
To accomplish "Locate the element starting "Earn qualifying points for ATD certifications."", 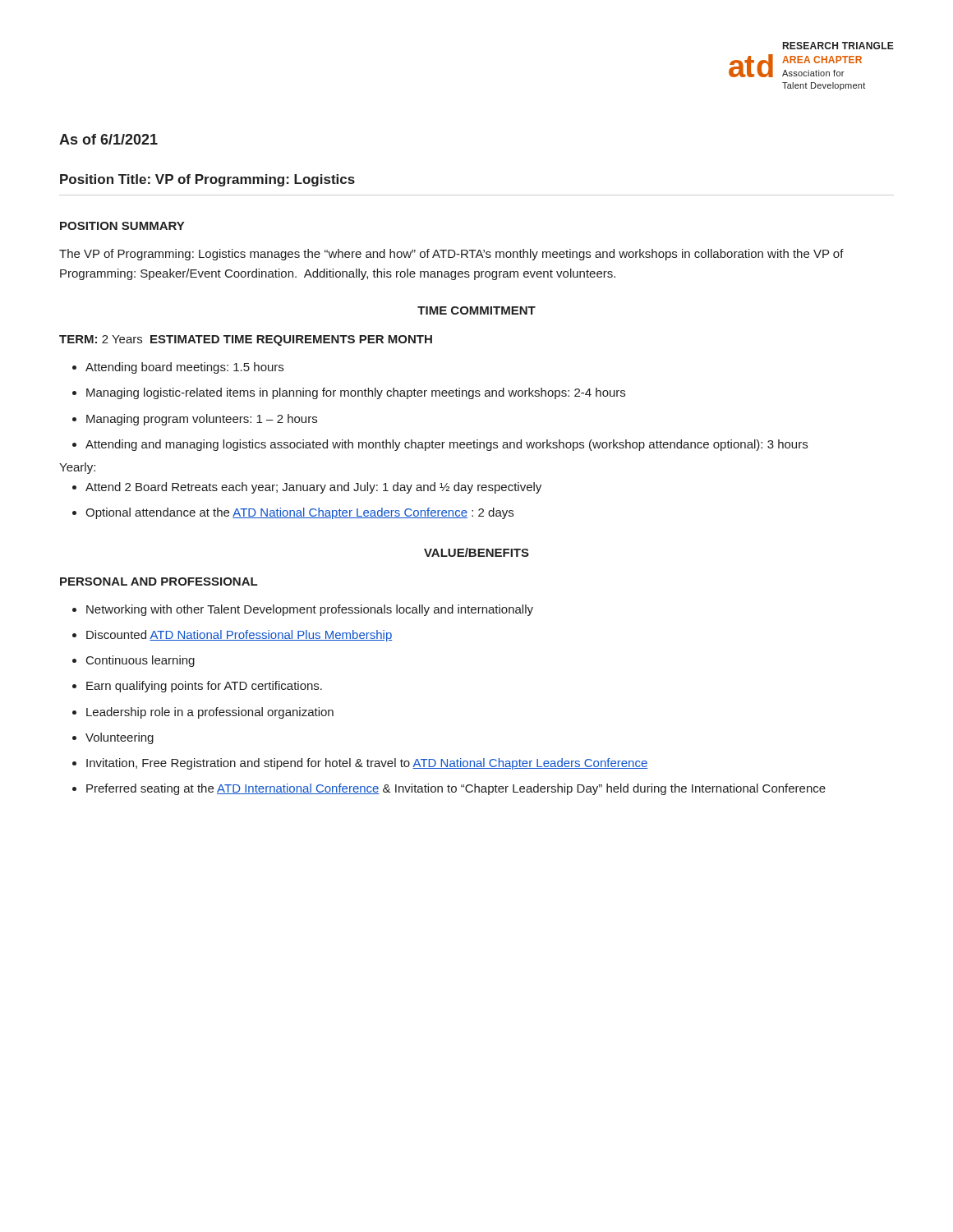I will (x=197, y=687).
